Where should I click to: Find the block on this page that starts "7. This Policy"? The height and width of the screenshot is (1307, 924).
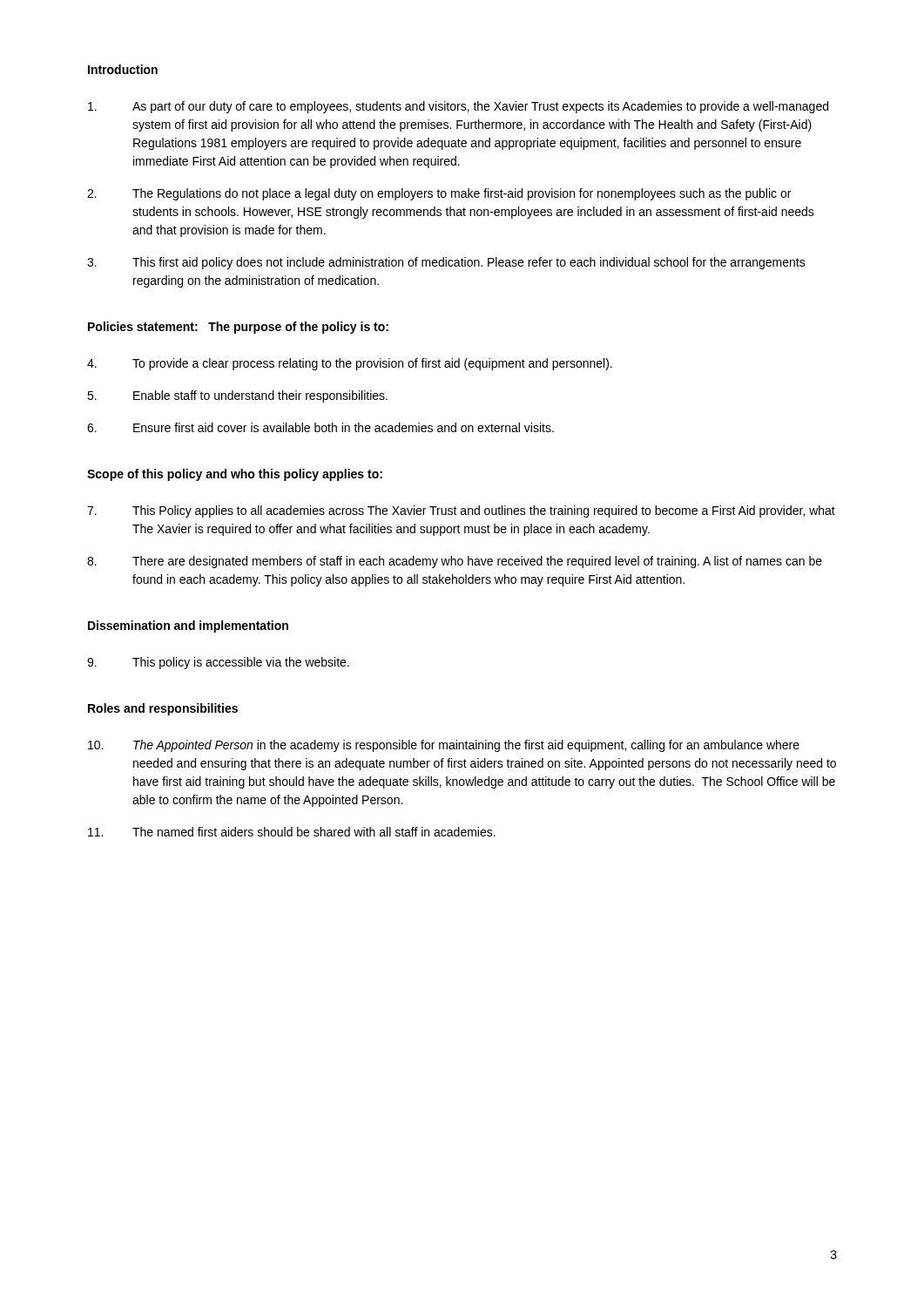coord(462,520)
